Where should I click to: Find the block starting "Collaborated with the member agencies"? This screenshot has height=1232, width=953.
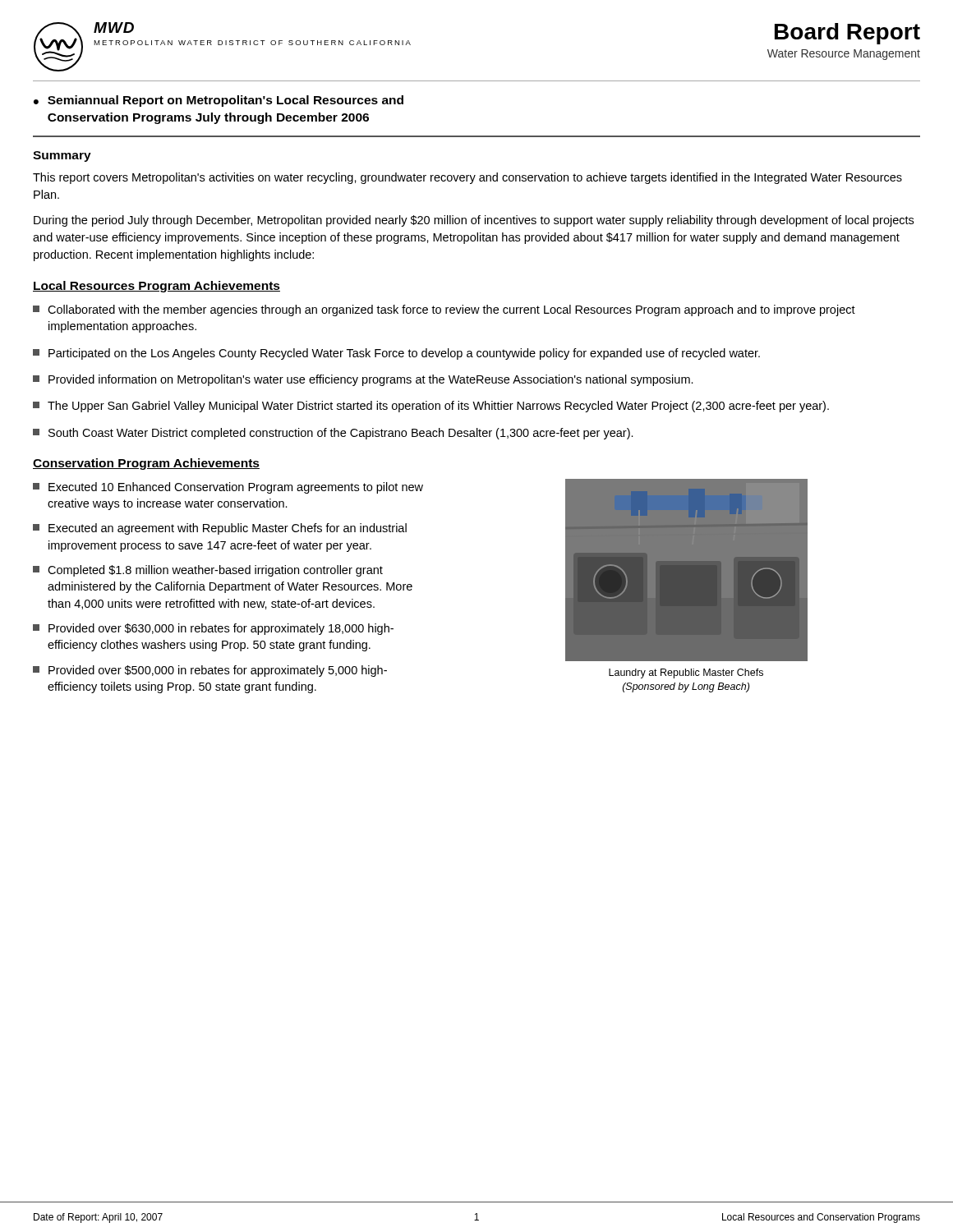(476, 318)
